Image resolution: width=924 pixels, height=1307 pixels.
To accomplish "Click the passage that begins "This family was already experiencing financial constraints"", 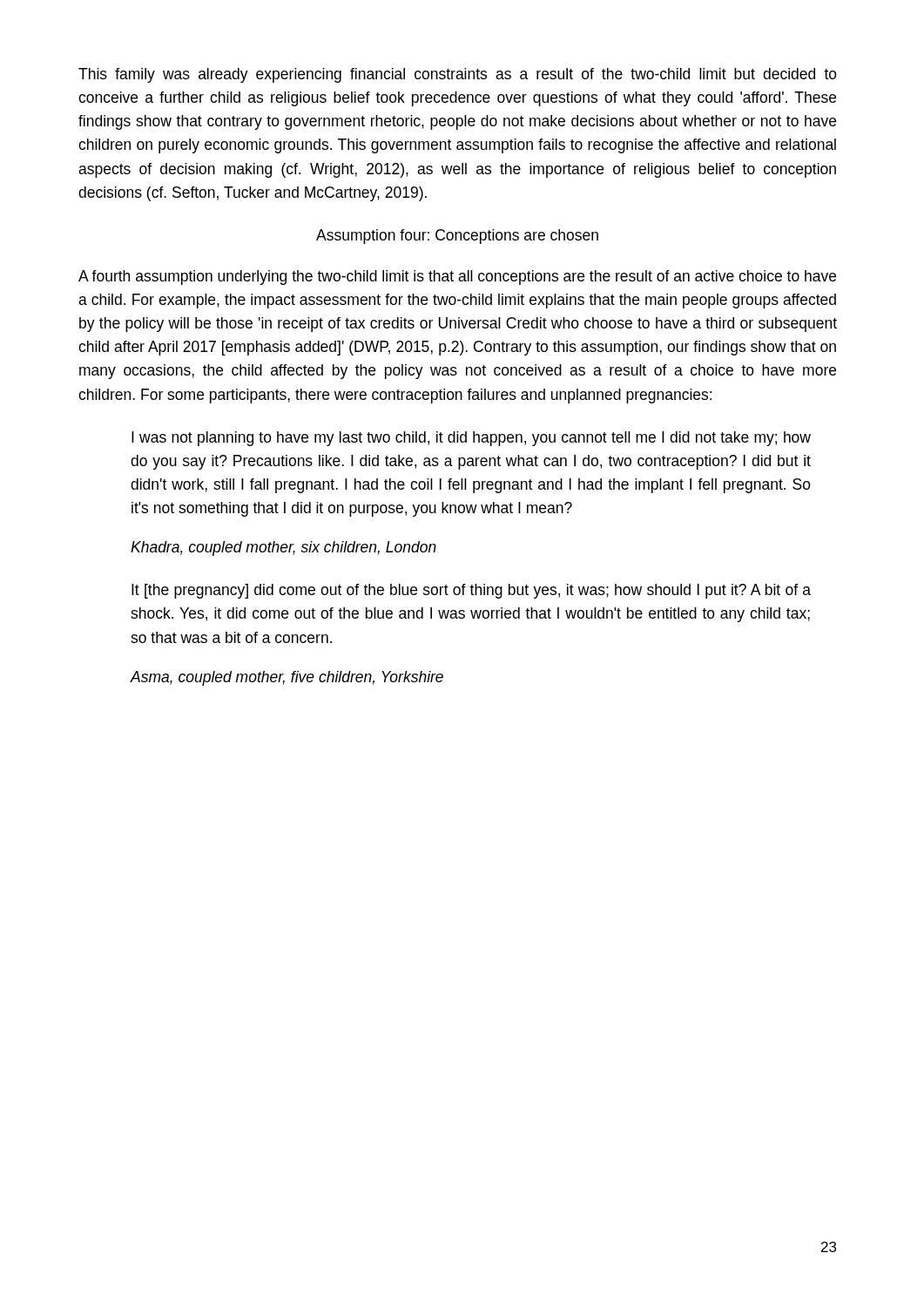I will click(458, 133).
